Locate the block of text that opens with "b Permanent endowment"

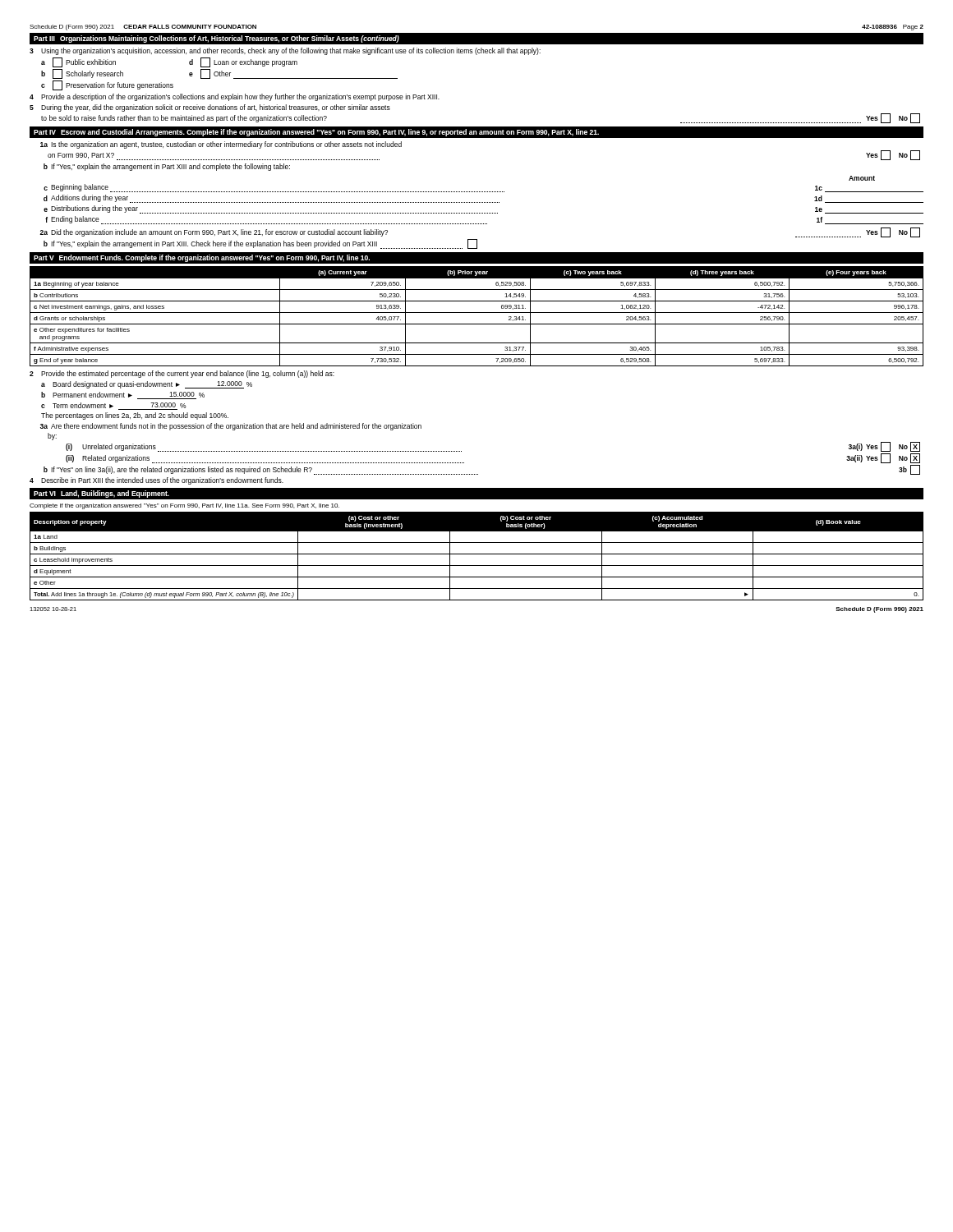click(123, 395)
